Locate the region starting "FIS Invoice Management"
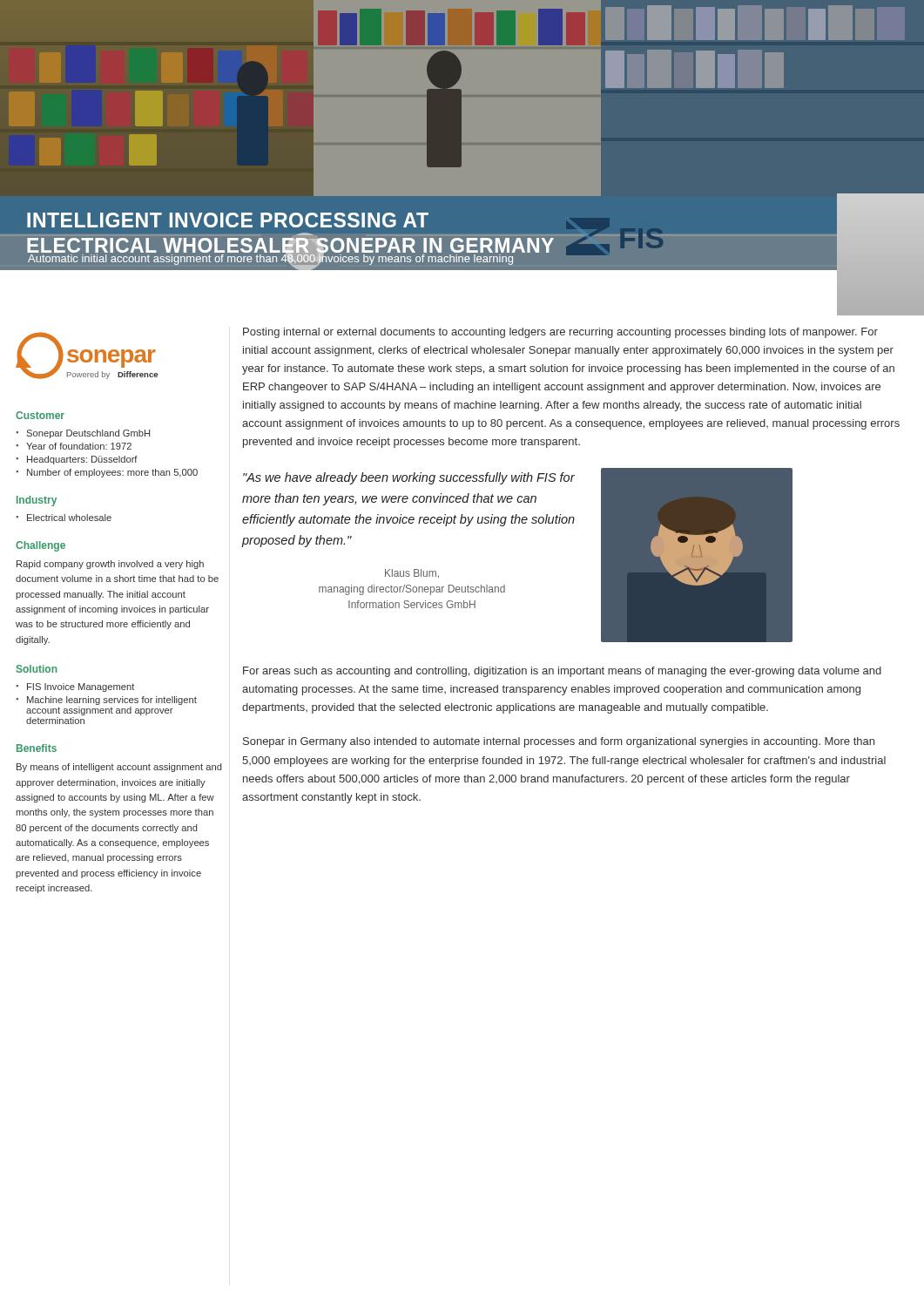The image size is (924, 1307). [80, 686]
